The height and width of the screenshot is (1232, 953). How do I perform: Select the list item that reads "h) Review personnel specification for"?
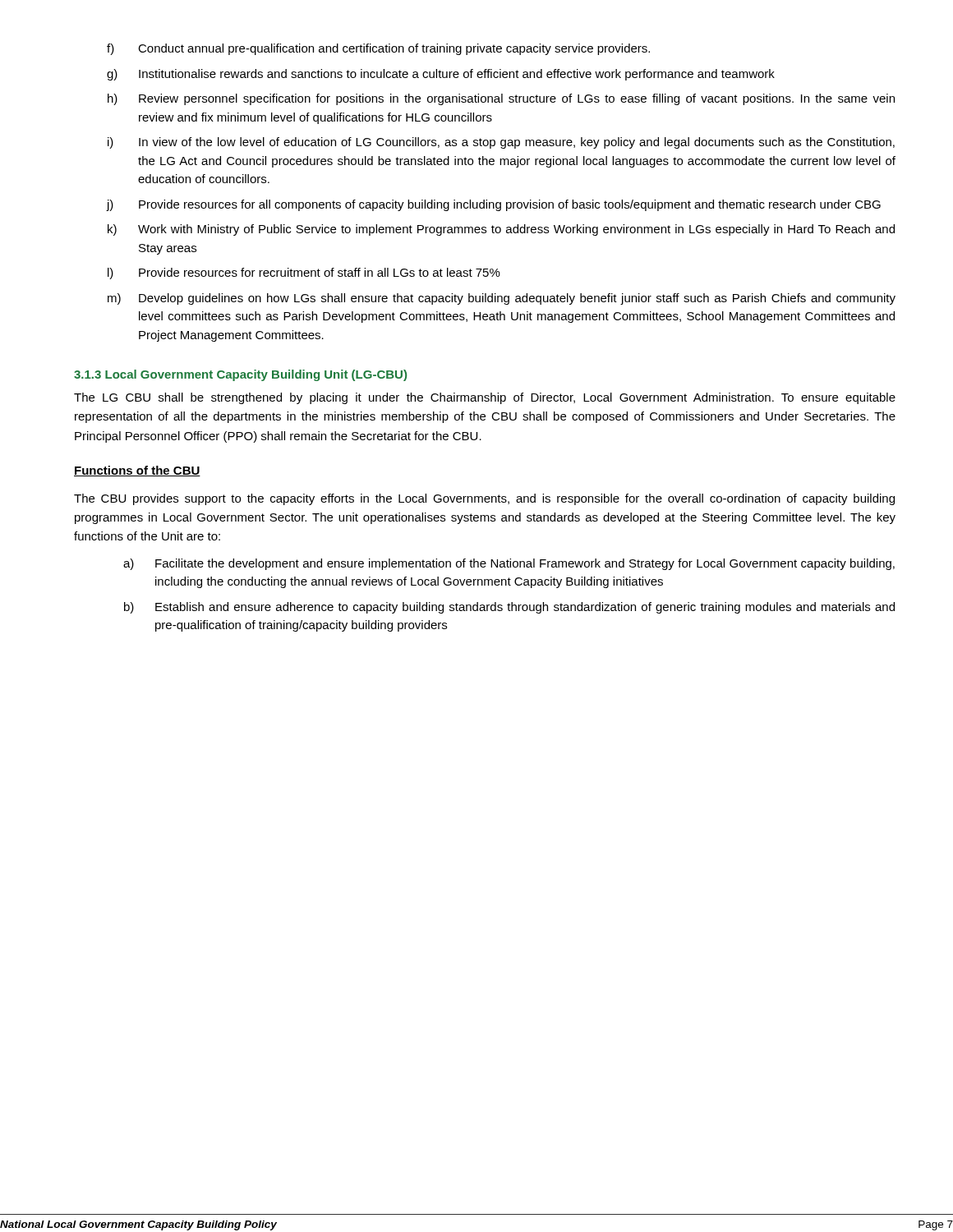pos(501,108)
